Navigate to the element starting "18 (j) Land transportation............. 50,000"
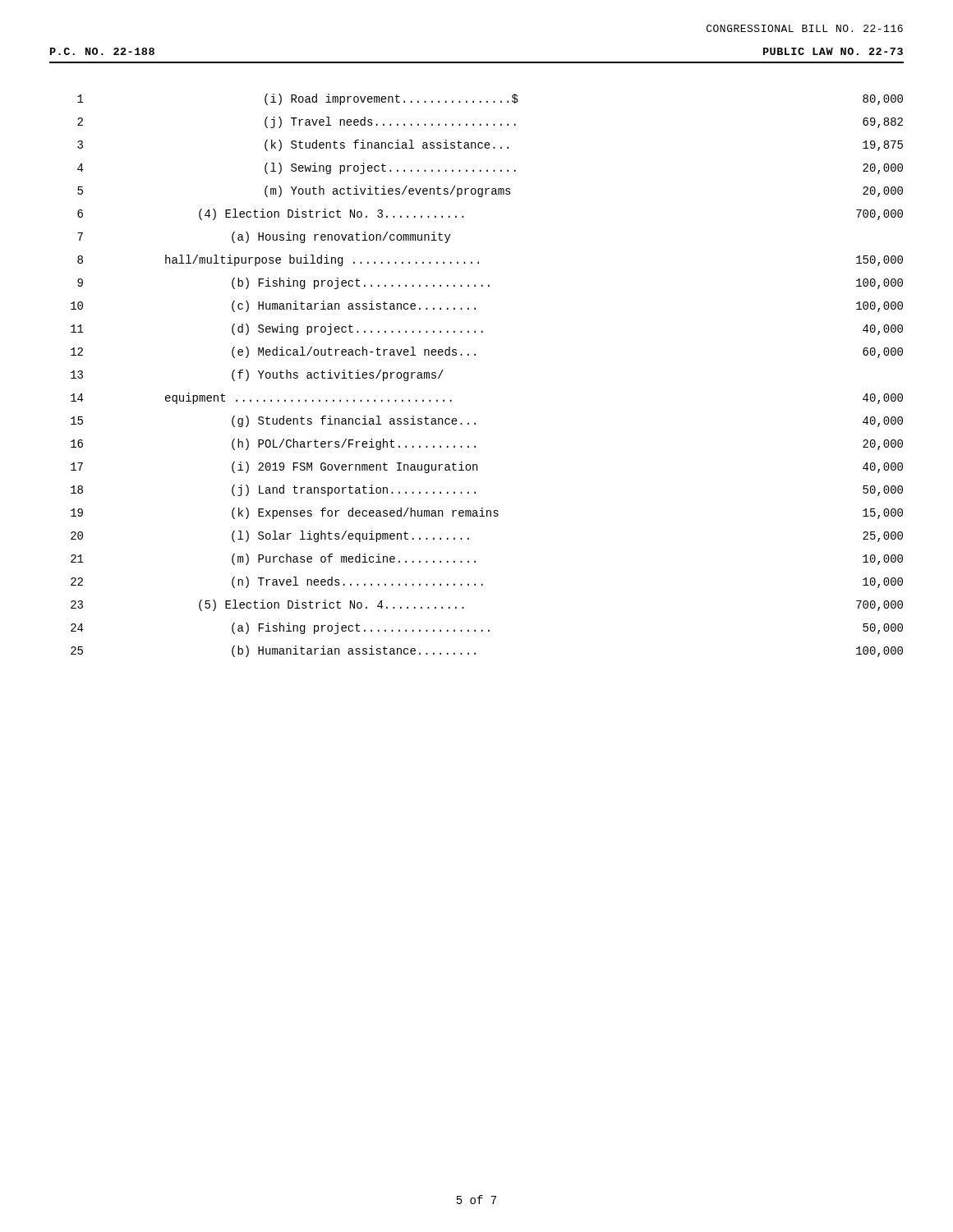 [x=476, y=491]
